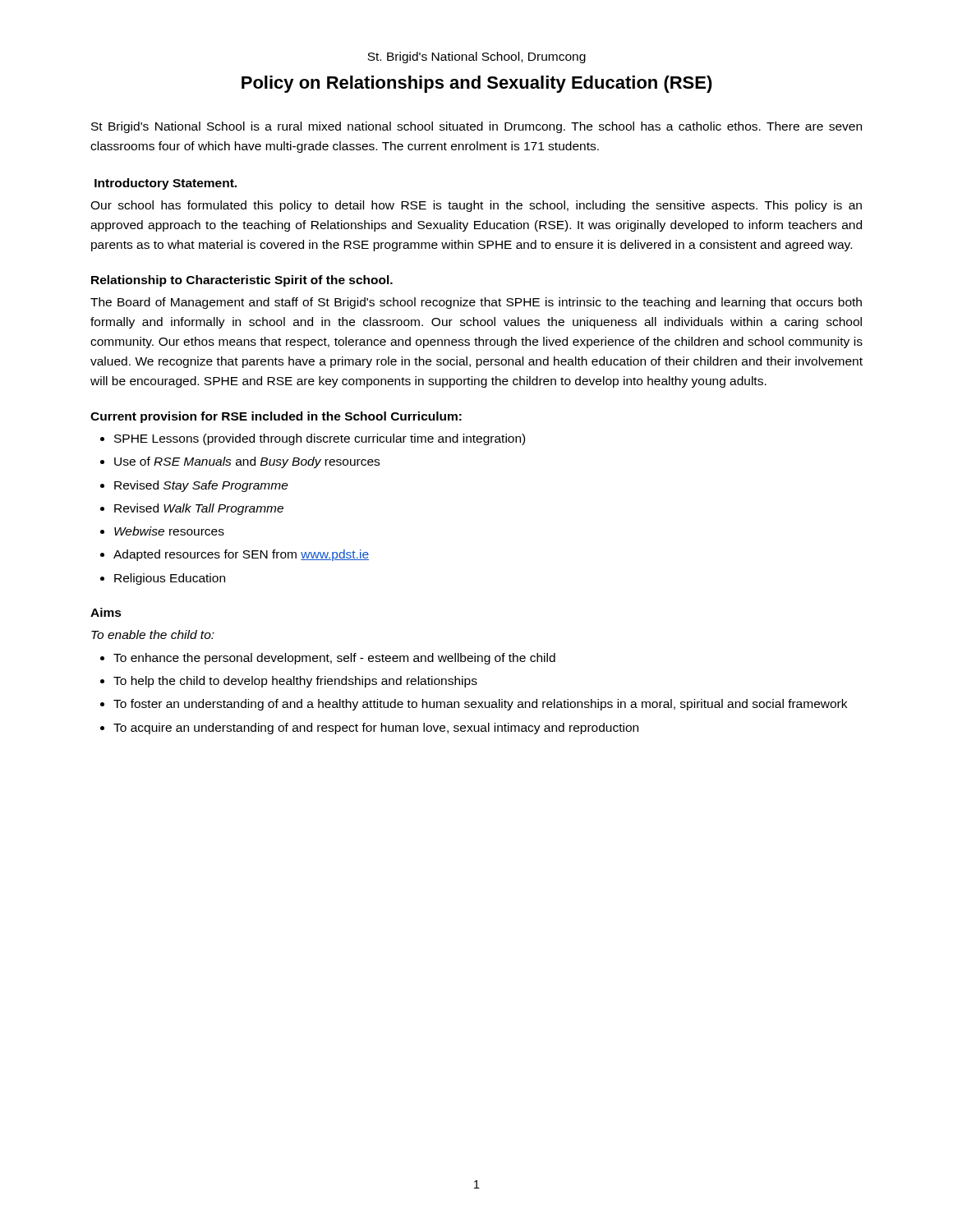Select the element starting "Adapted resources for SEN"
The image size is (953, 1232).
(x=241, y=554)
